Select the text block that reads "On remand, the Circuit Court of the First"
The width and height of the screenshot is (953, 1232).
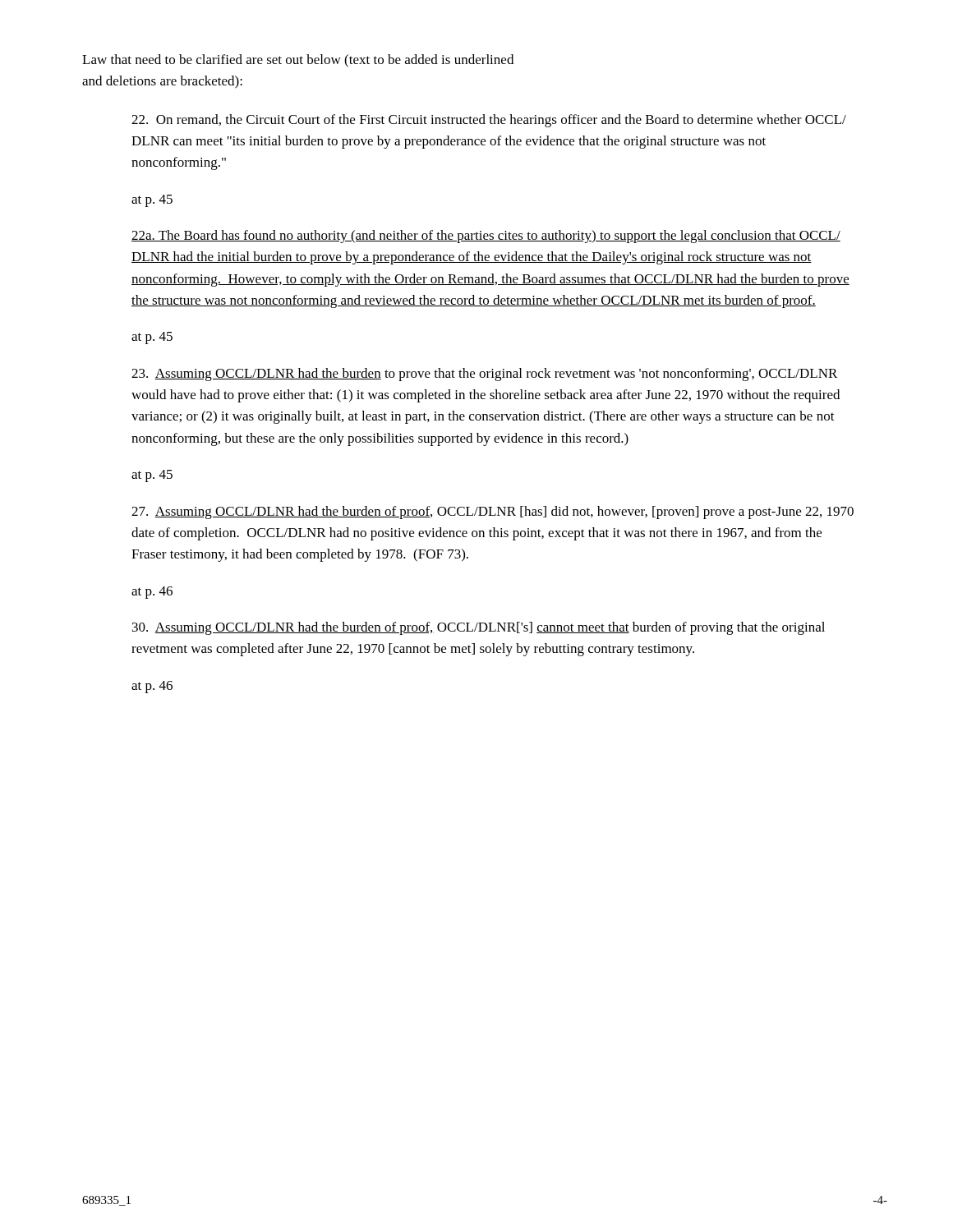point(493,141)
